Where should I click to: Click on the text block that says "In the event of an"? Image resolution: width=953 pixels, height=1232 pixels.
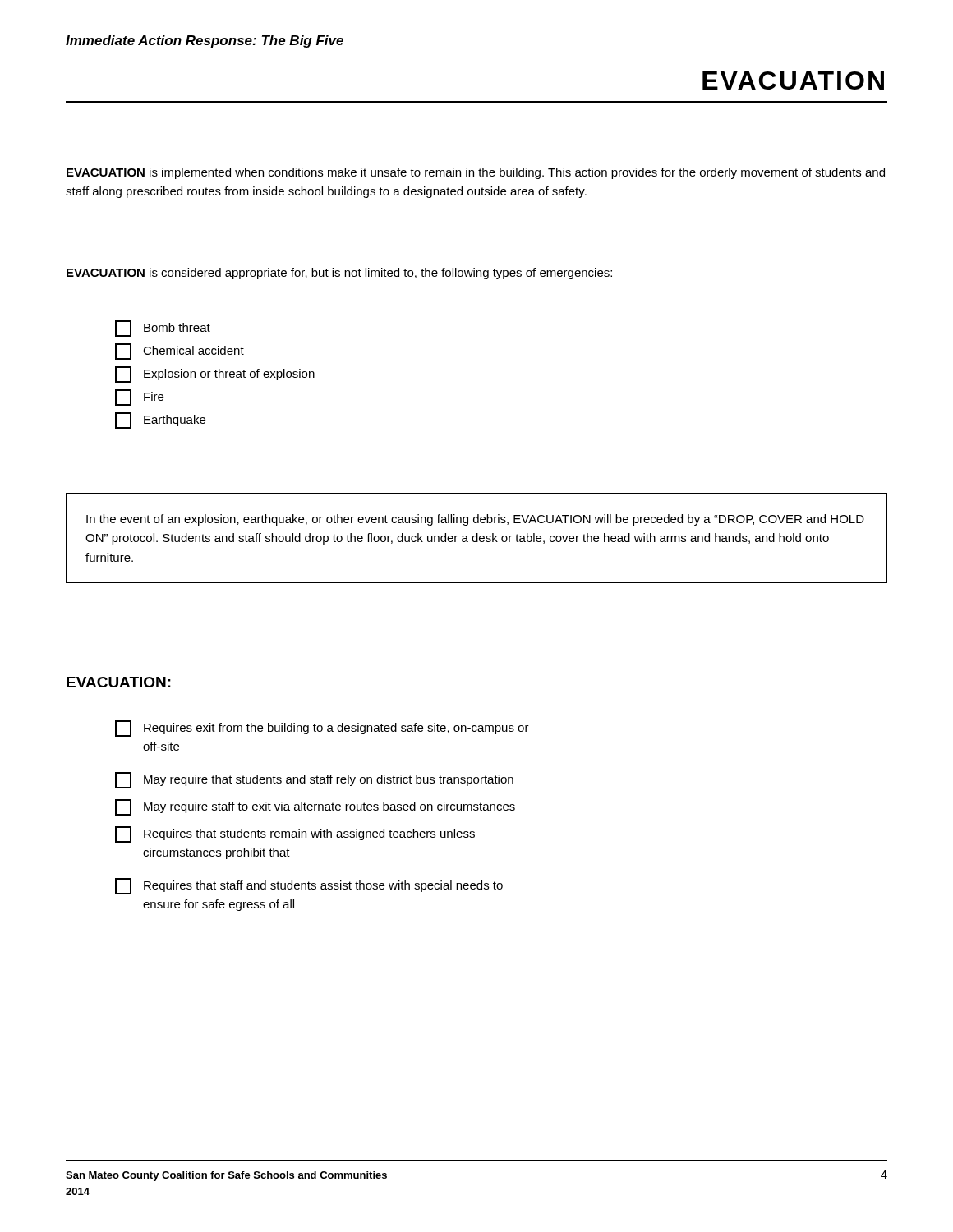(x=475, y=538)
